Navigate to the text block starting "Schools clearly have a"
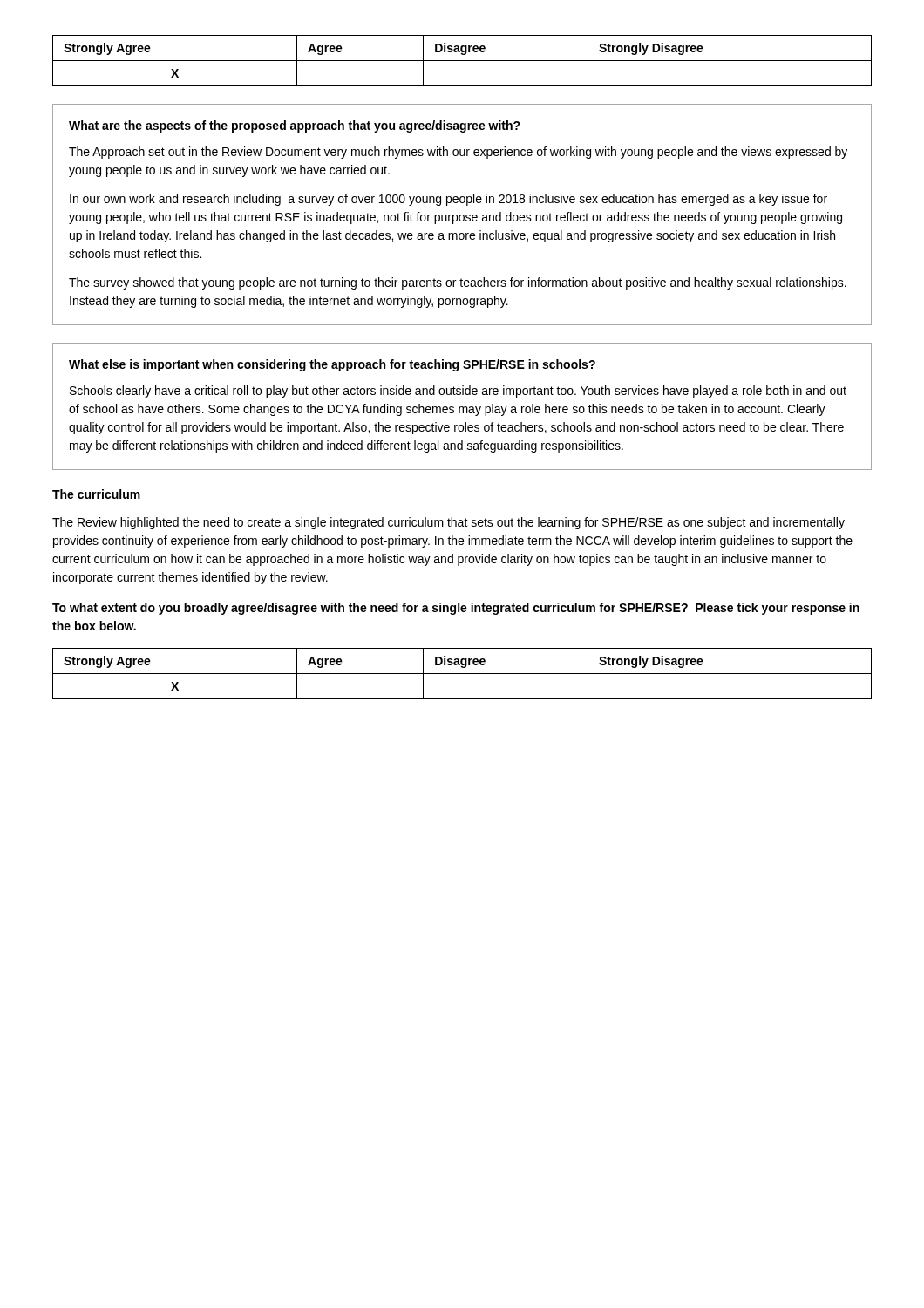 tap(458, 418)
